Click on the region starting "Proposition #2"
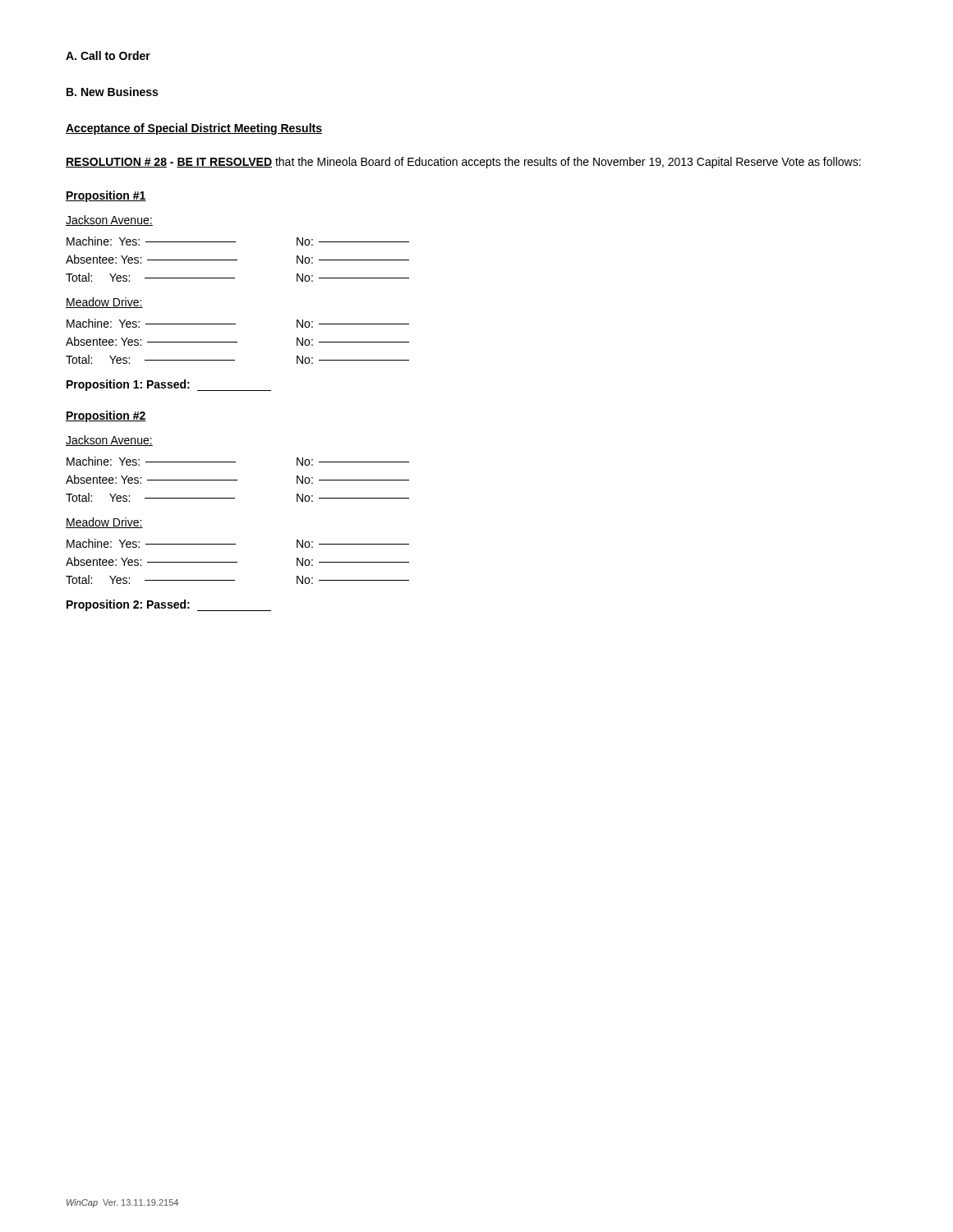 point(106,416)
